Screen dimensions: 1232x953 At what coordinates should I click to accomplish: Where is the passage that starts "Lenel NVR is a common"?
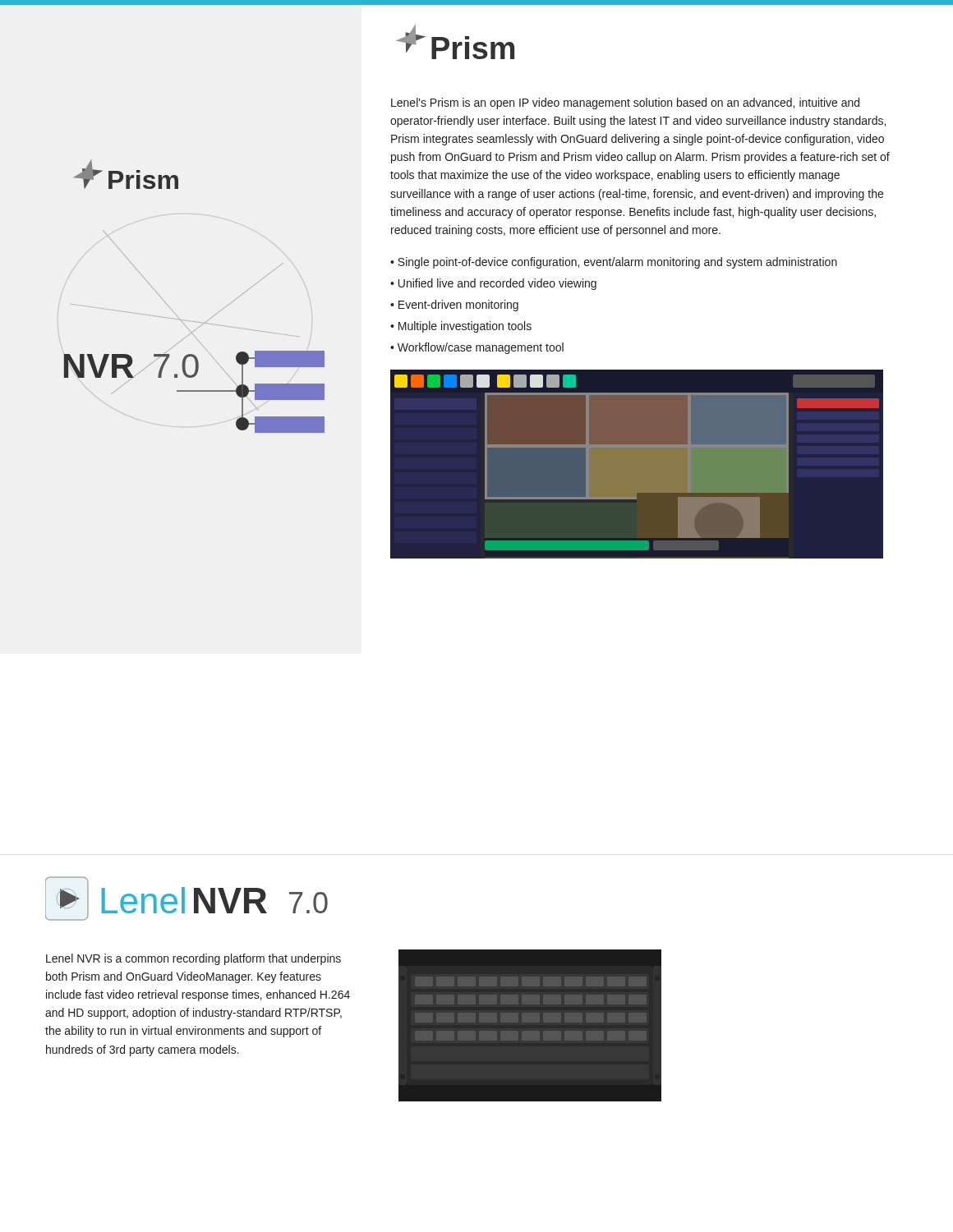point(198,1004)
